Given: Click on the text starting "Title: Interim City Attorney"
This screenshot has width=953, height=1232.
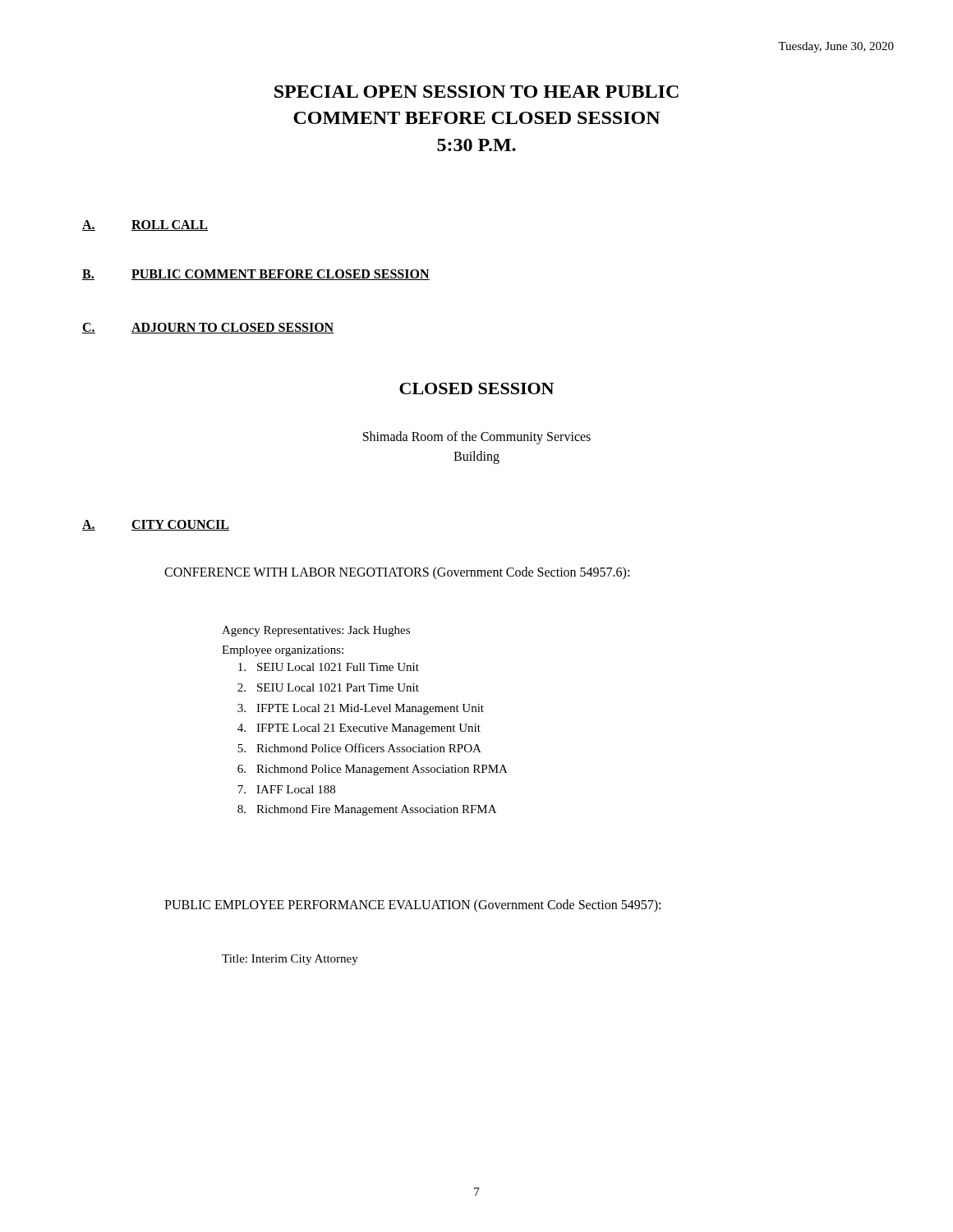Looking at the screenshot, I should (x=290, y=958).
